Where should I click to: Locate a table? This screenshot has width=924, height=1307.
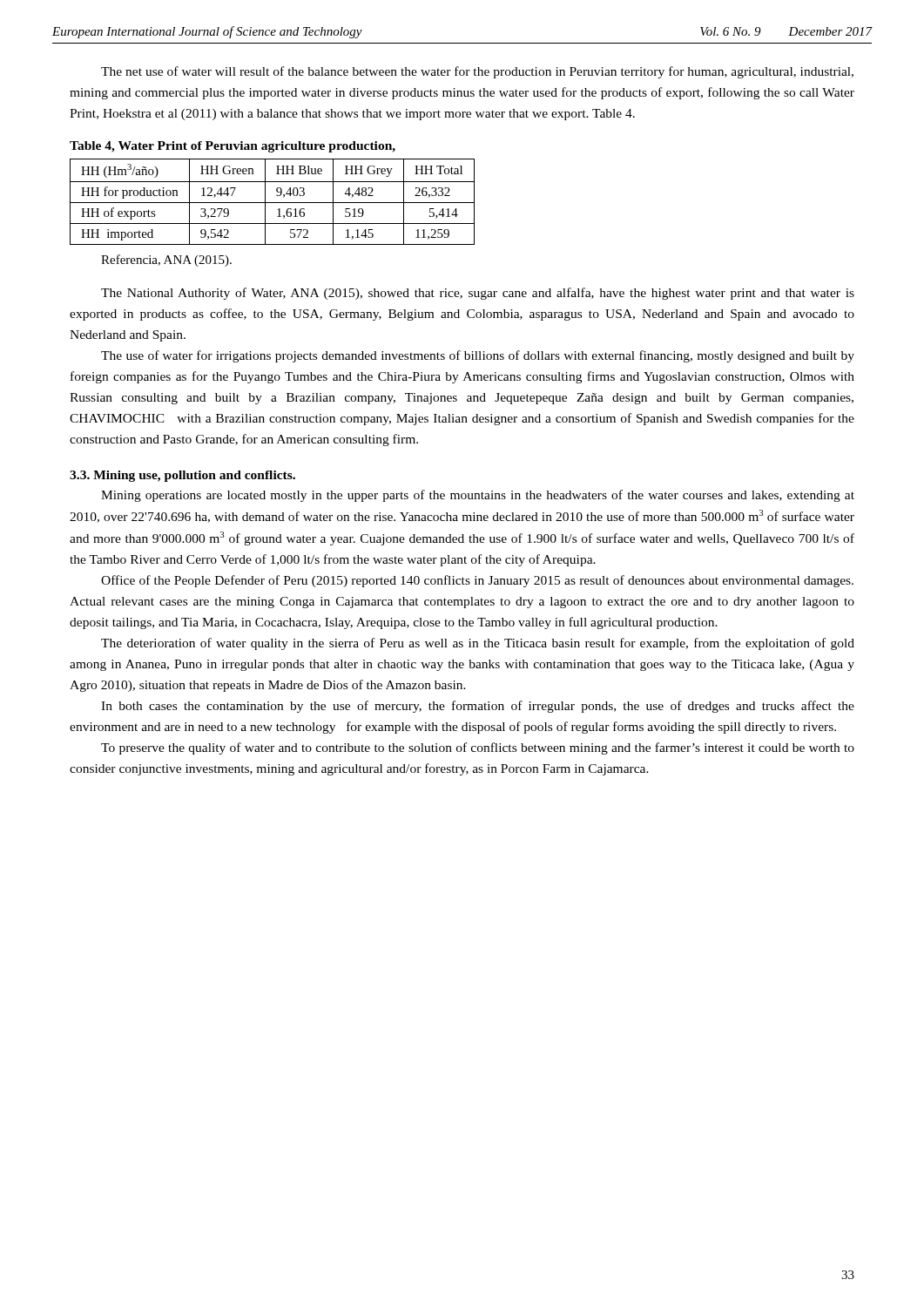point(462,202)
